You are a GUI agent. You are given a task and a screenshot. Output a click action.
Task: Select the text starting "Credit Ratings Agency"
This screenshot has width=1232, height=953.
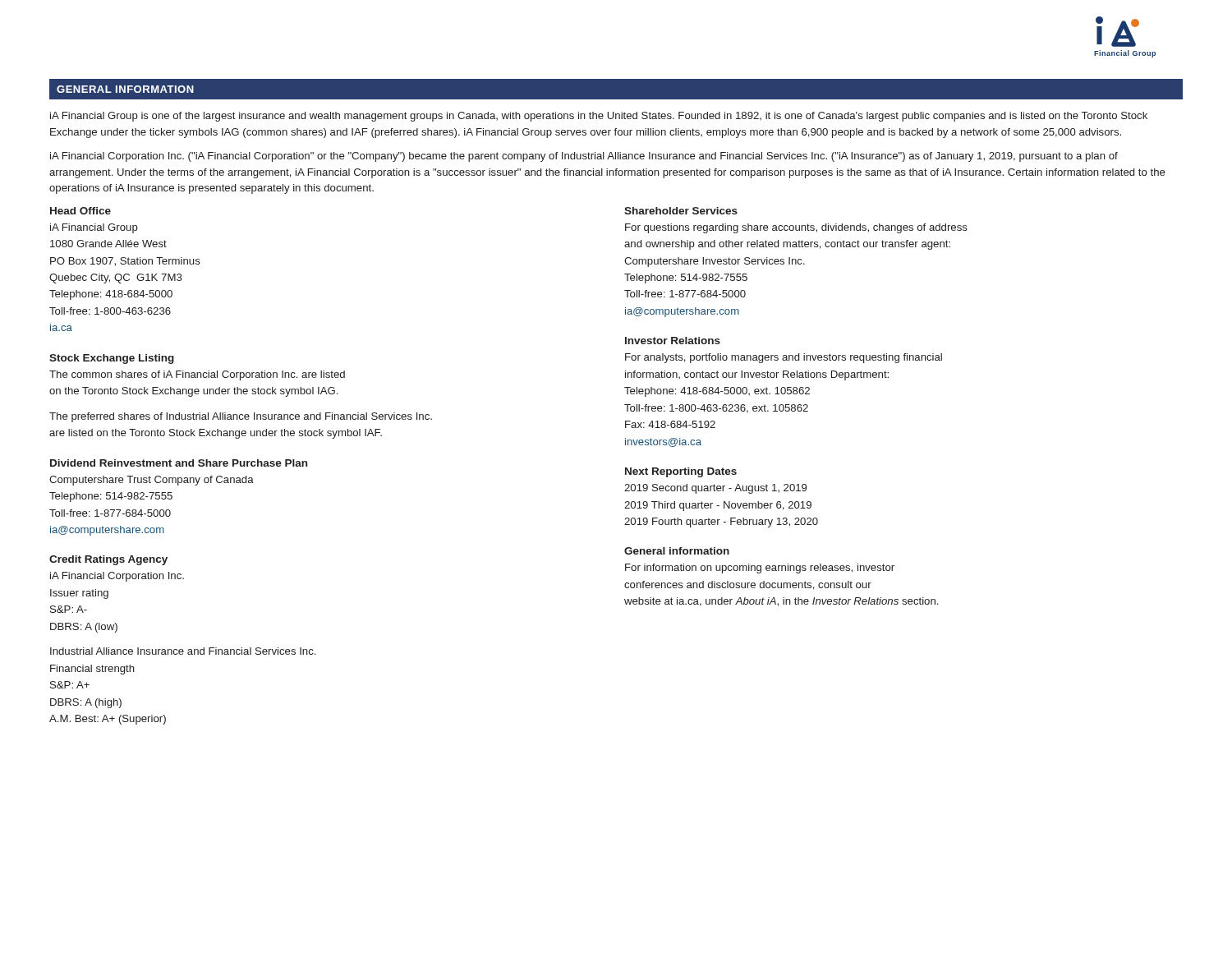[x=109, y=559]
